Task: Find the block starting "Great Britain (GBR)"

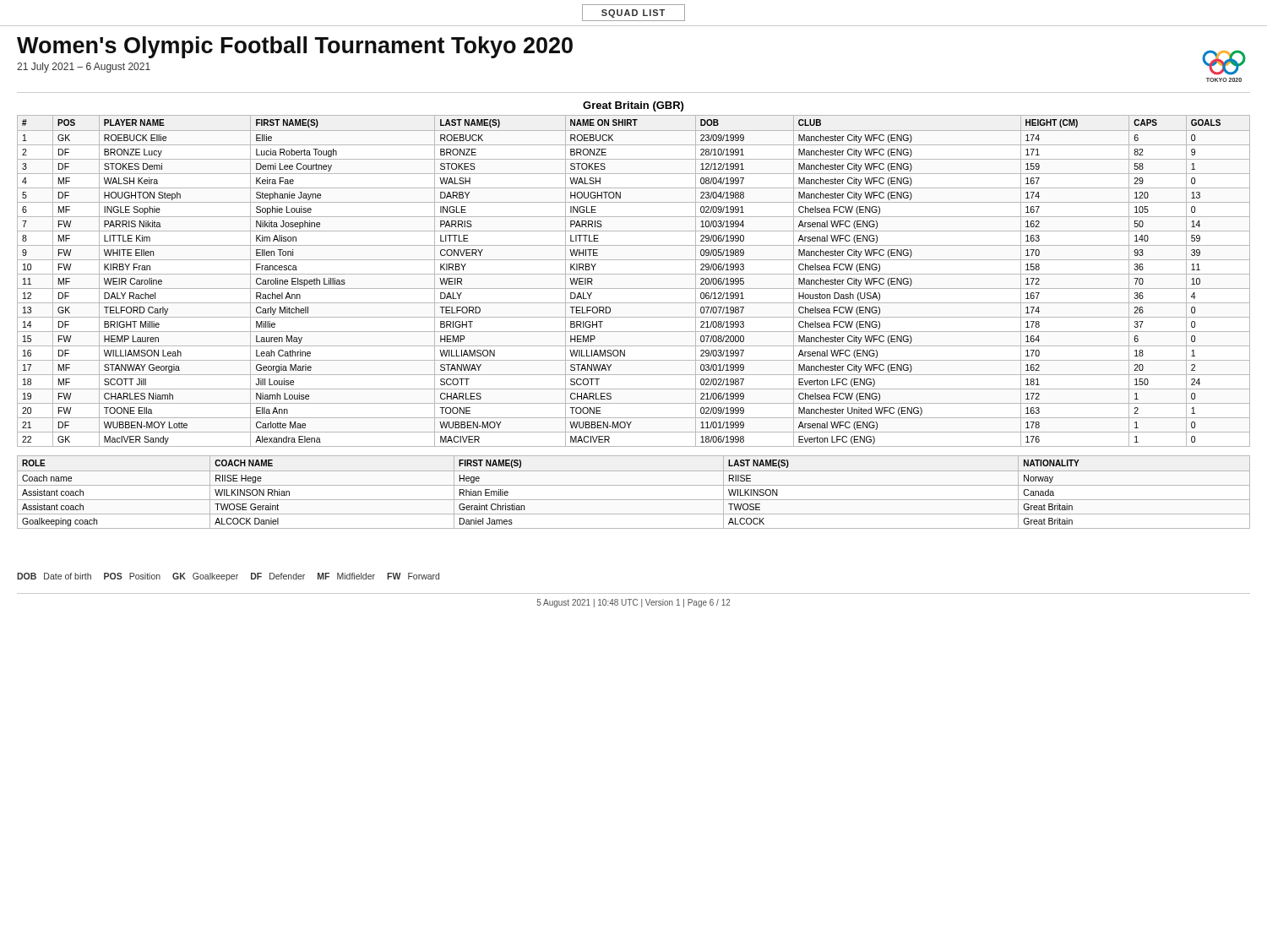Action: coord(634,105)
